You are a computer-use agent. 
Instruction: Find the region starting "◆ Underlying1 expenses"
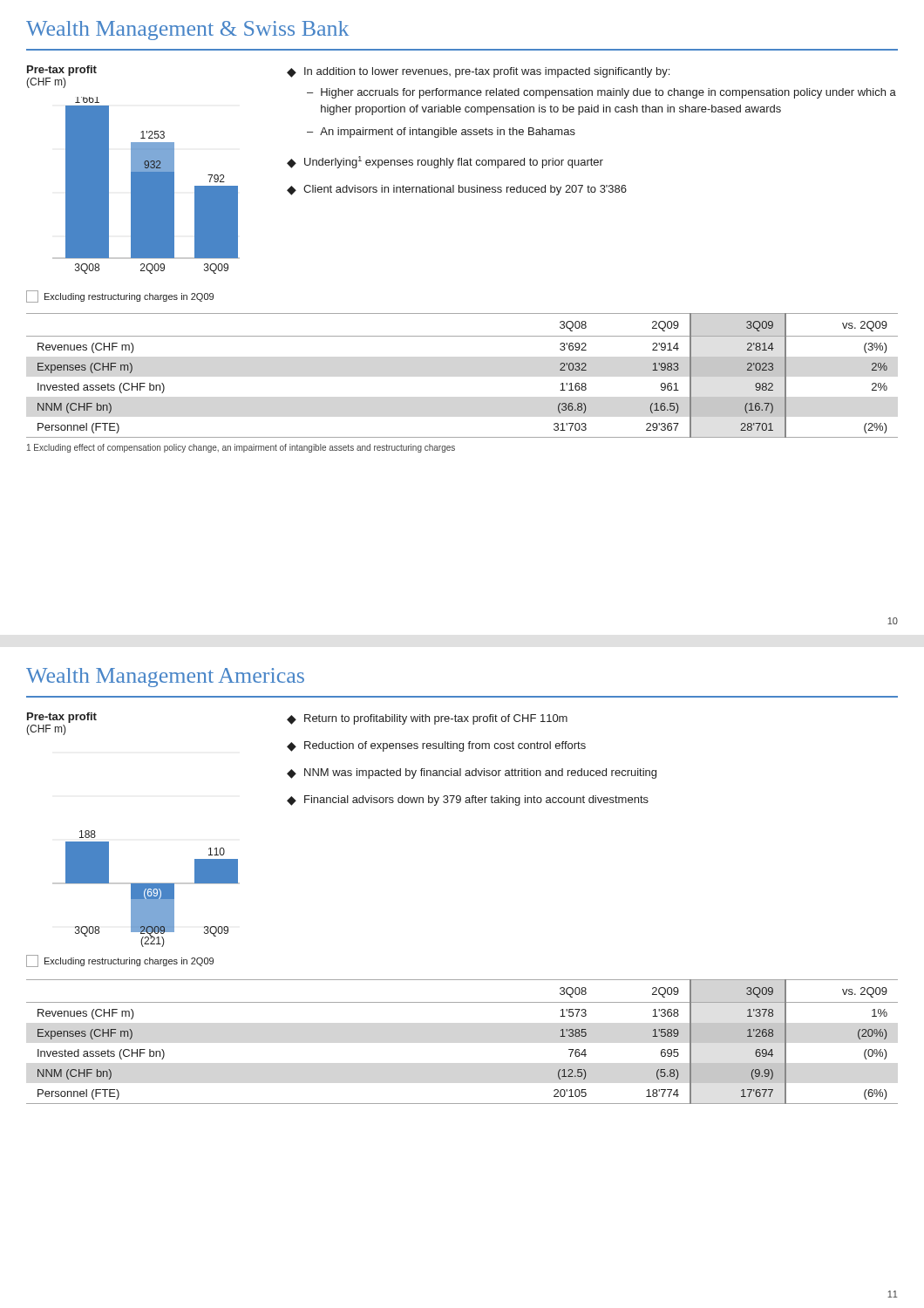pyautogui.click(x=445, y=163)
